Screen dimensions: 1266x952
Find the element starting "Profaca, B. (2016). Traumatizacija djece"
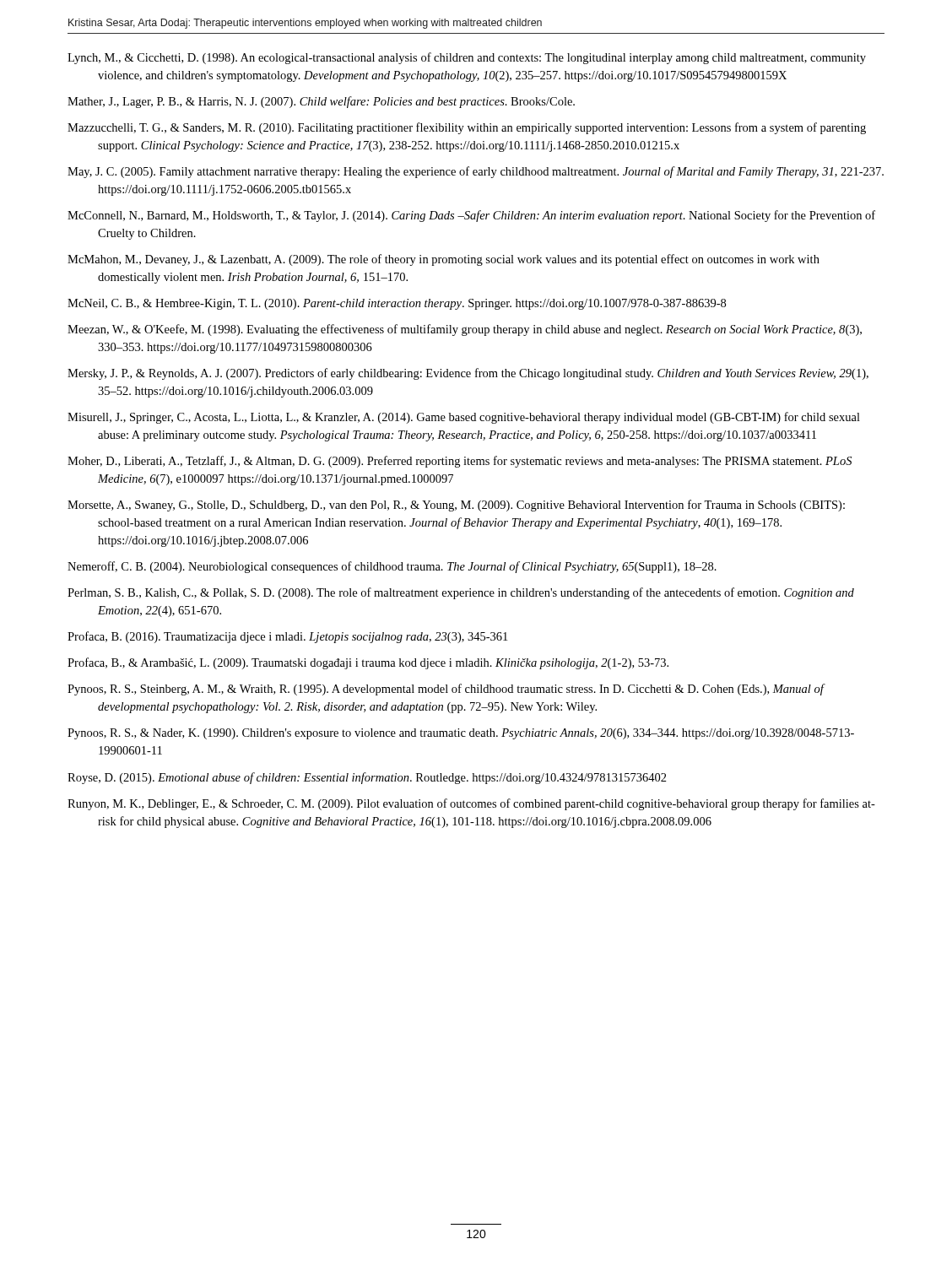288,637
